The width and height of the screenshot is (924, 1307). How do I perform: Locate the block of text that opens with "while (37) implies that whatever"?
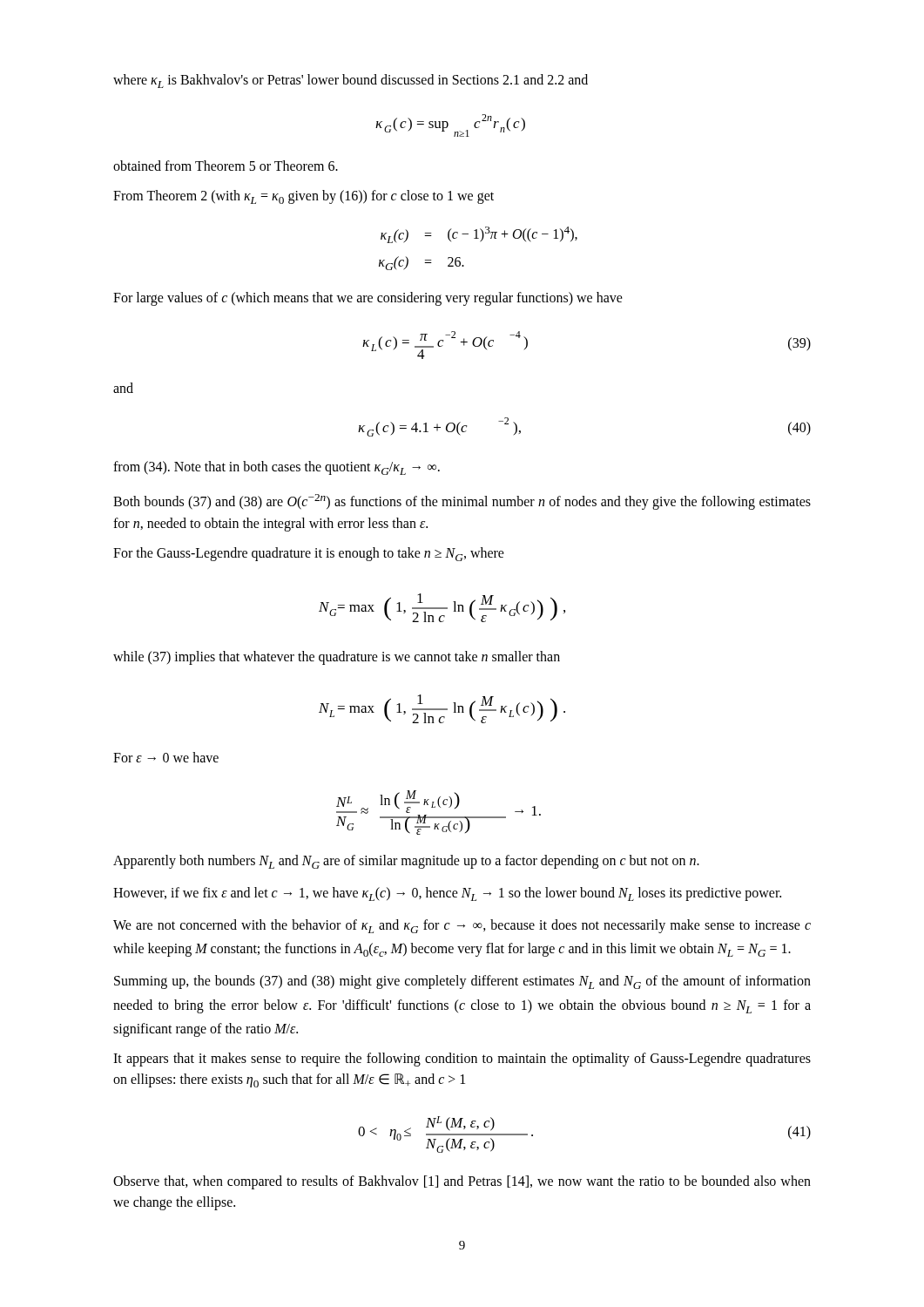[x=462, y=657]
